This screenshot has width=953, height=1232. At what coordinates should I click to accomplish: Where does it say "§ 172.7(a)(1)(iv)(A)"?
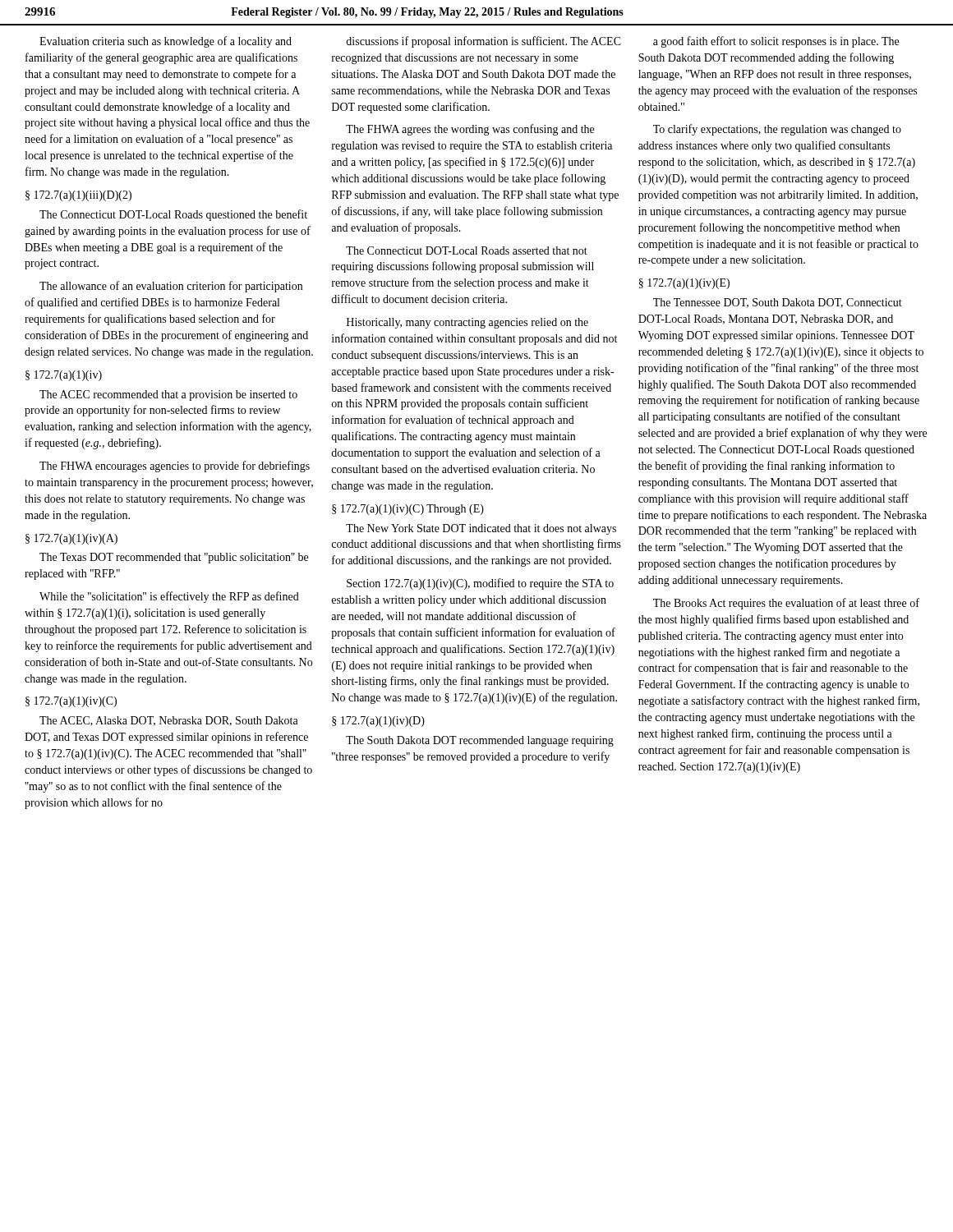click(71, 539)
